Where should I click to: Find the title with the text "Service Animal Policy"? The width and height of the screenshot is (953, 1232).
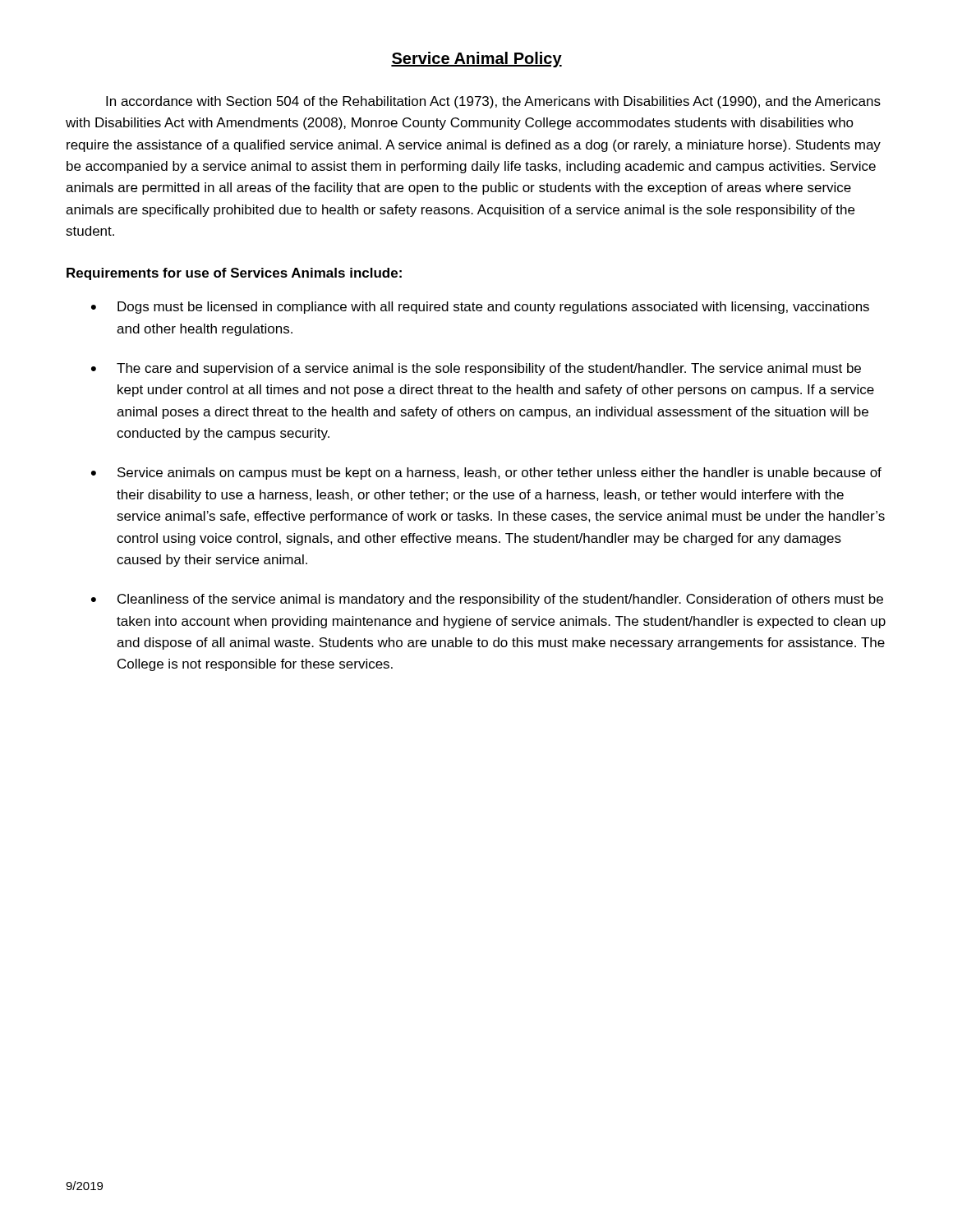pyautogui.click(x=476, y=58)
